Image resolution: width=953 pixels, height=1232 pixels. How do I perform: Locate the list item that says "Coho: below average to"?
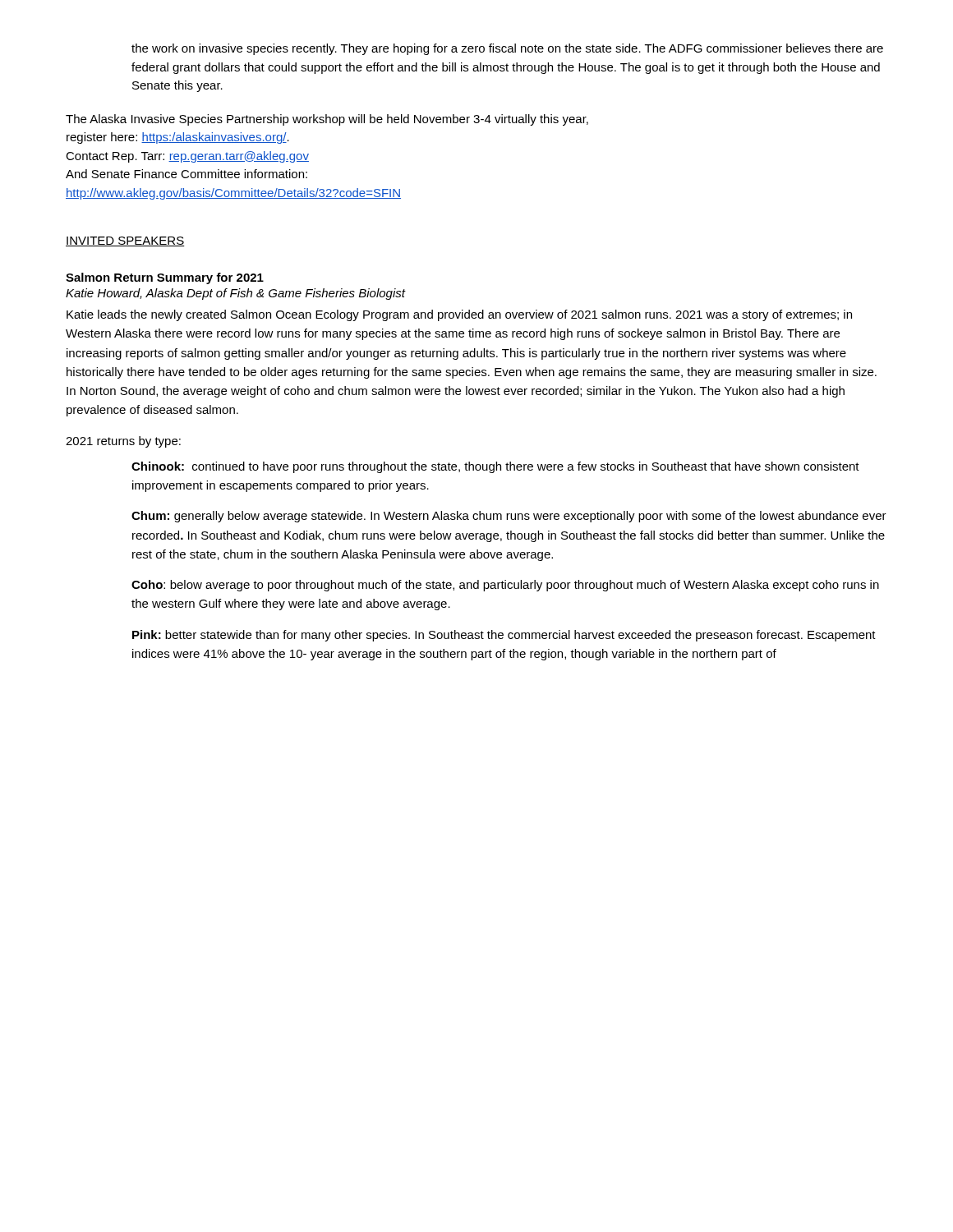(505, 594)
